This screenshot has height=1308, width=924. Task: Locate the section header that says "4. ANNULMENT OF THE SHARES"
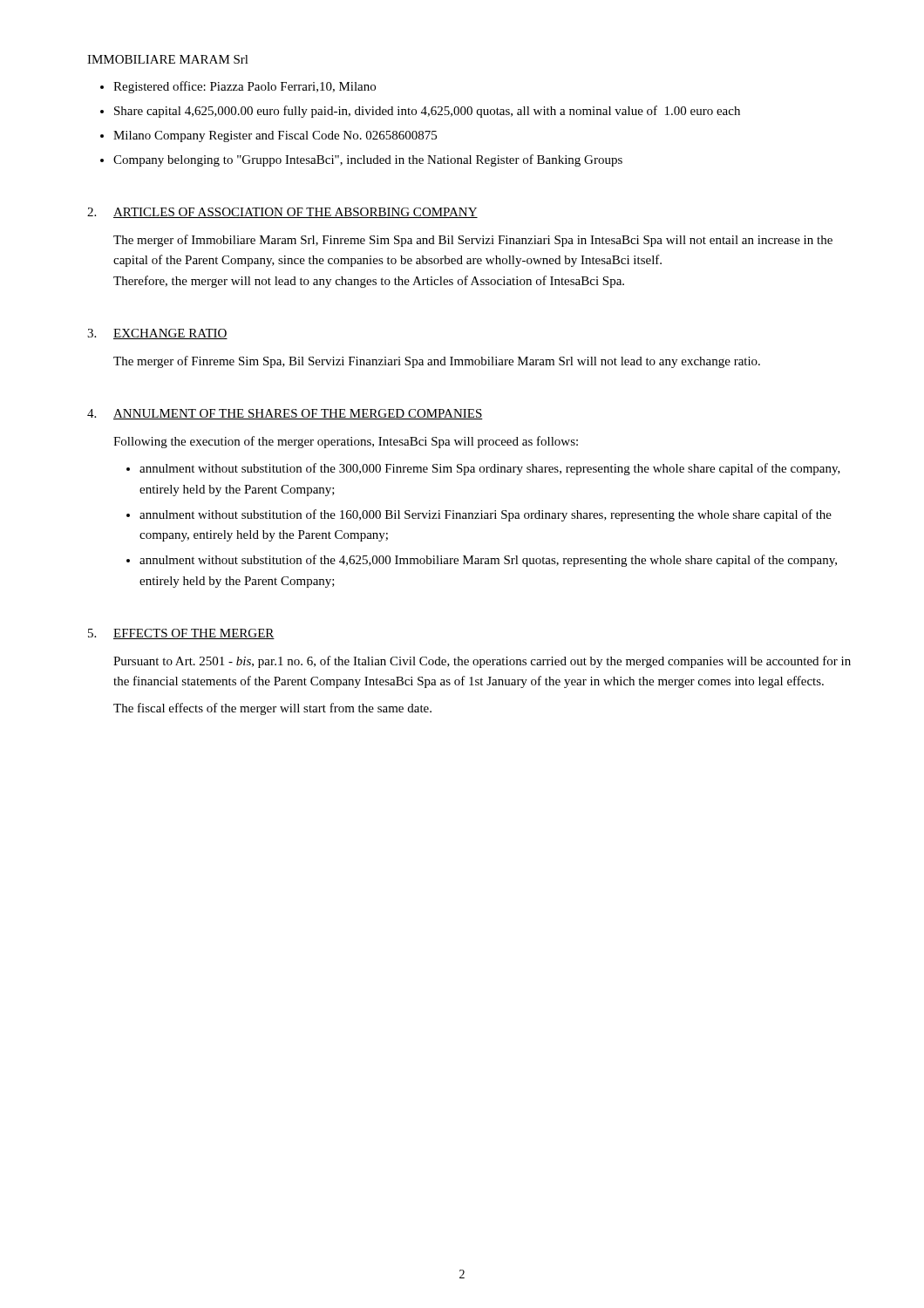point(285,414)
